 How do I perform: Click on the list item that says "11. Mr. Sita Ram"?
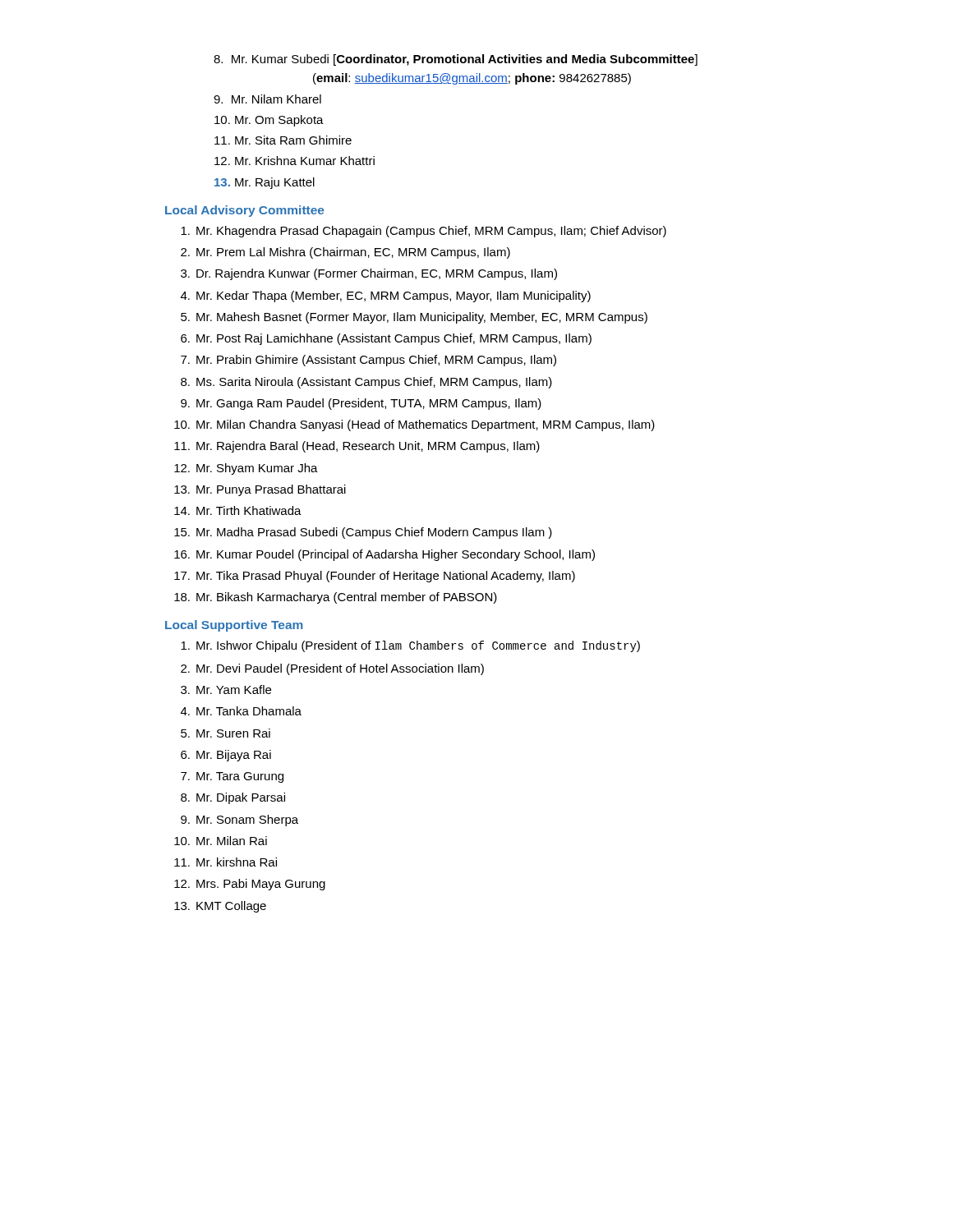click(283, 140)
